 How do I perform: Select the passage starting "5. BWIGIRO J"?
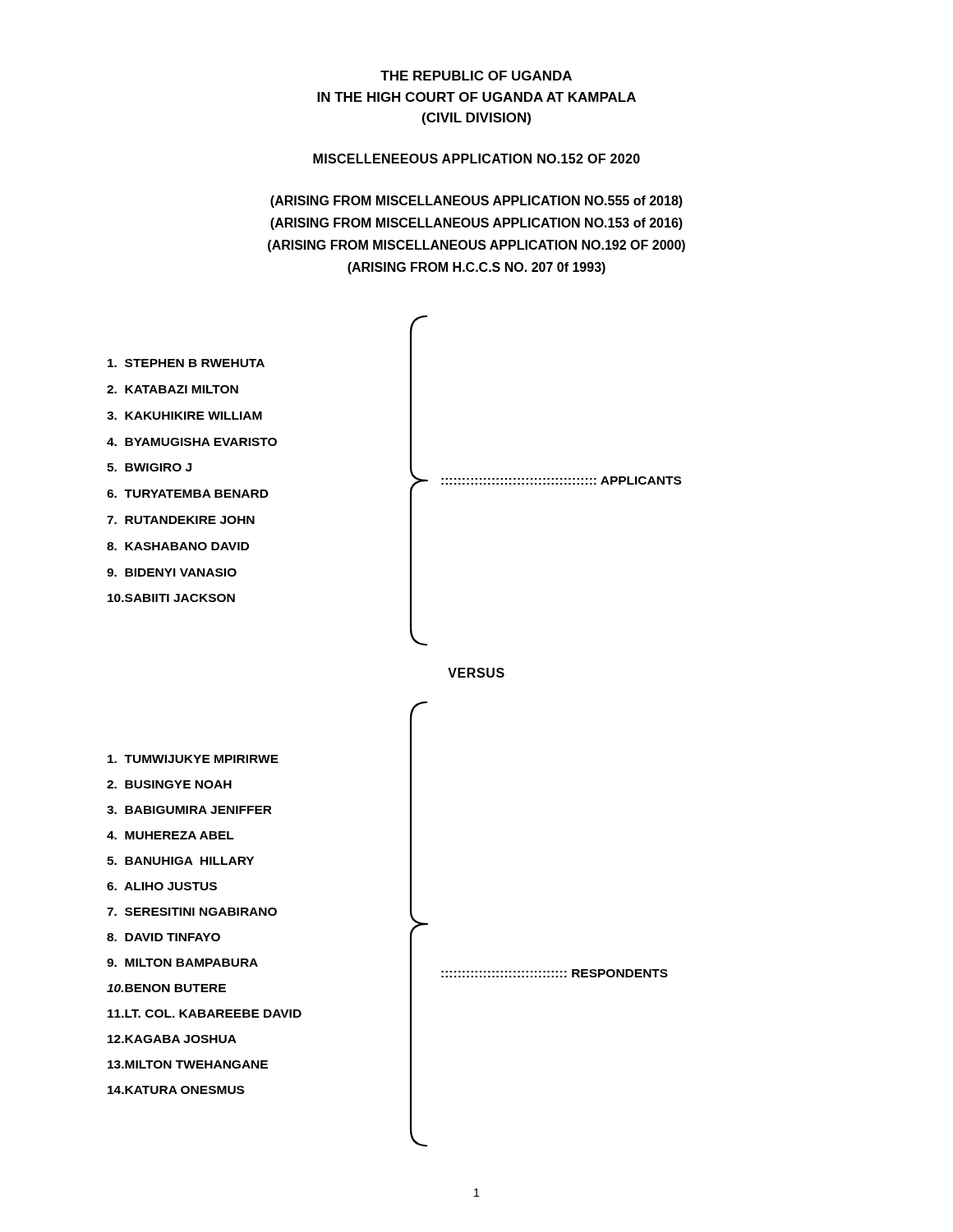pyautogui.click(x=150, y=467)
